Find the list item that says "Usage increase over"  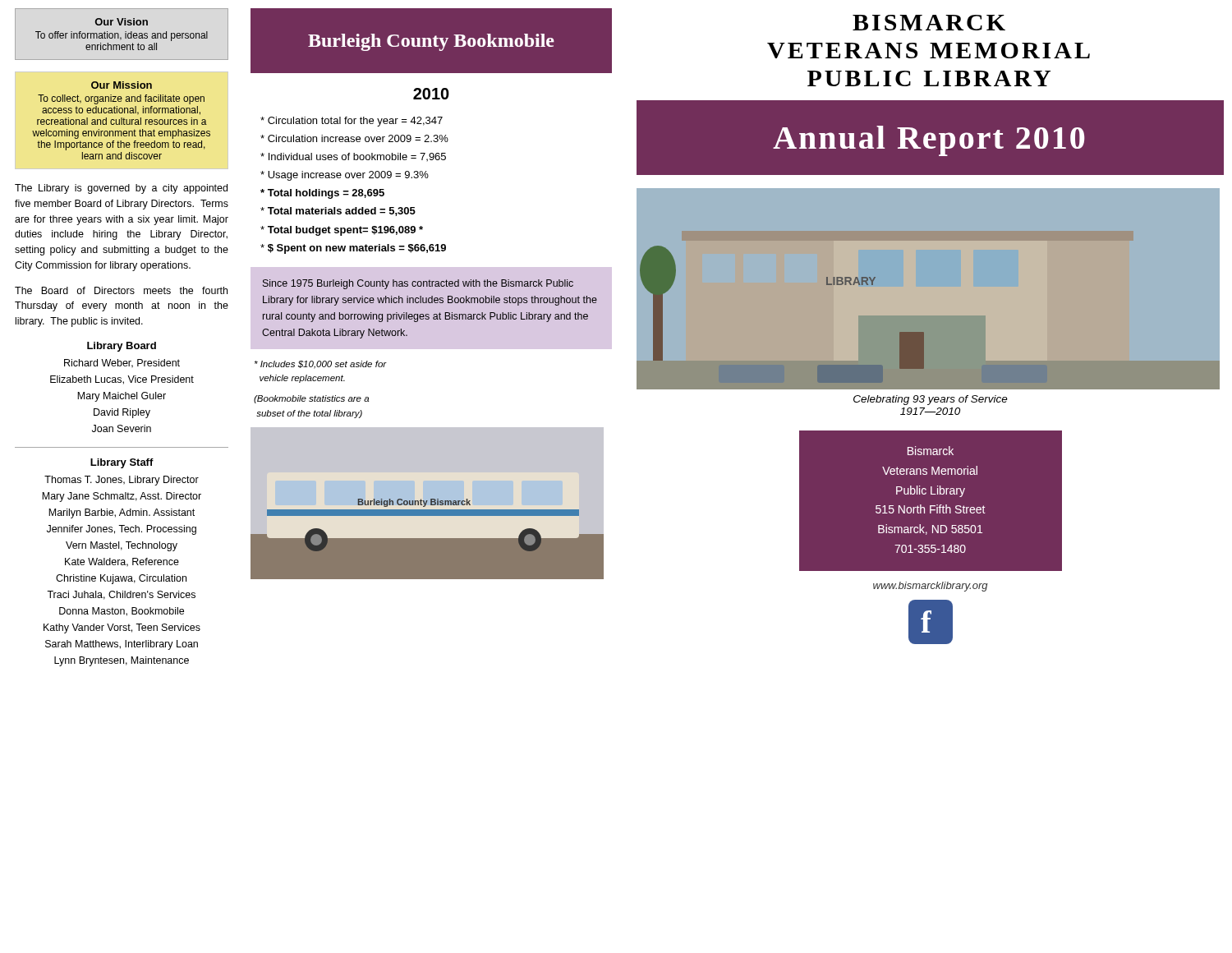(348, 175)
